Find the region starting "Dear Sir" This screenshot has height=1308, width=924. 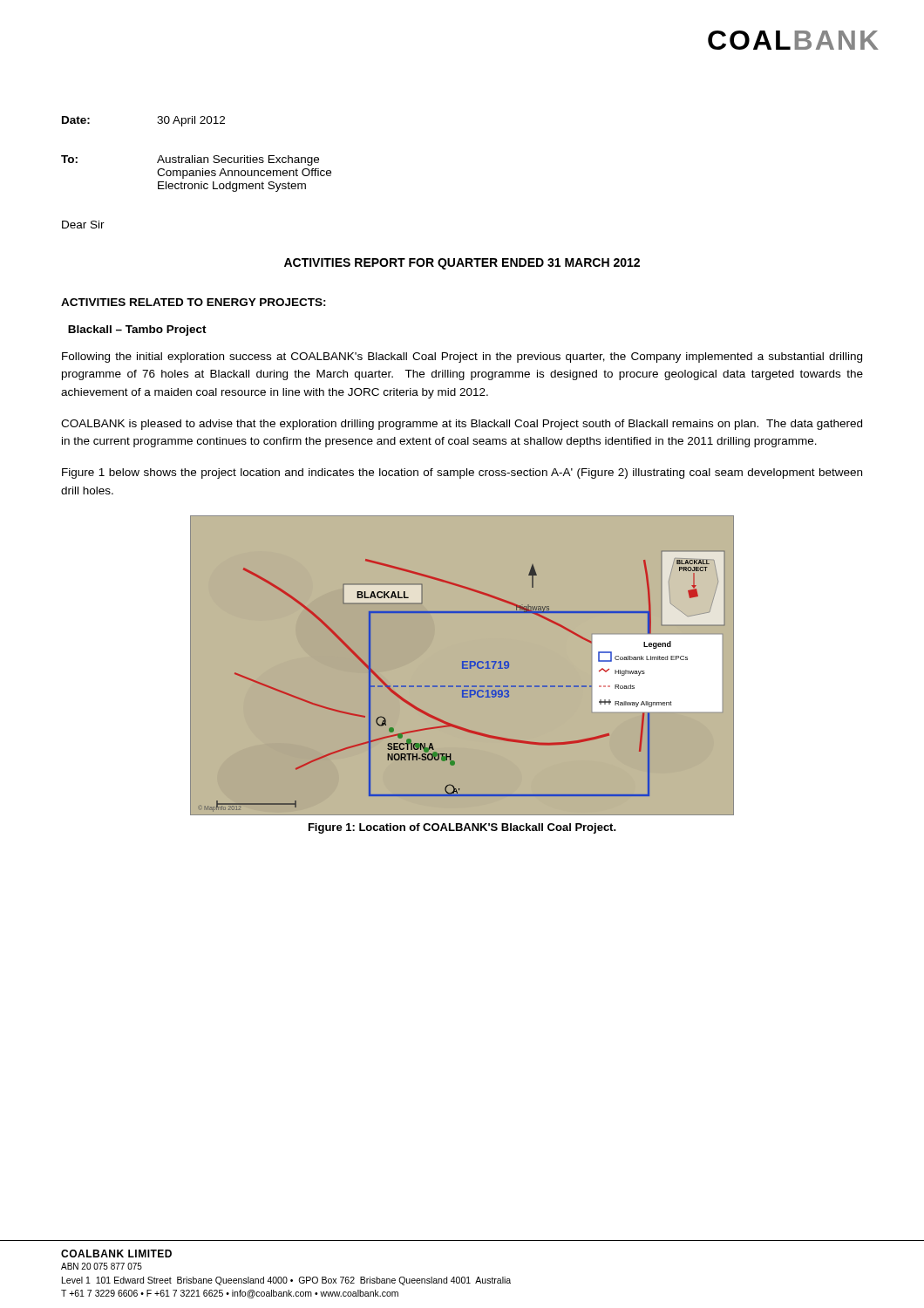pyautogui.click(x=83, y=225)
